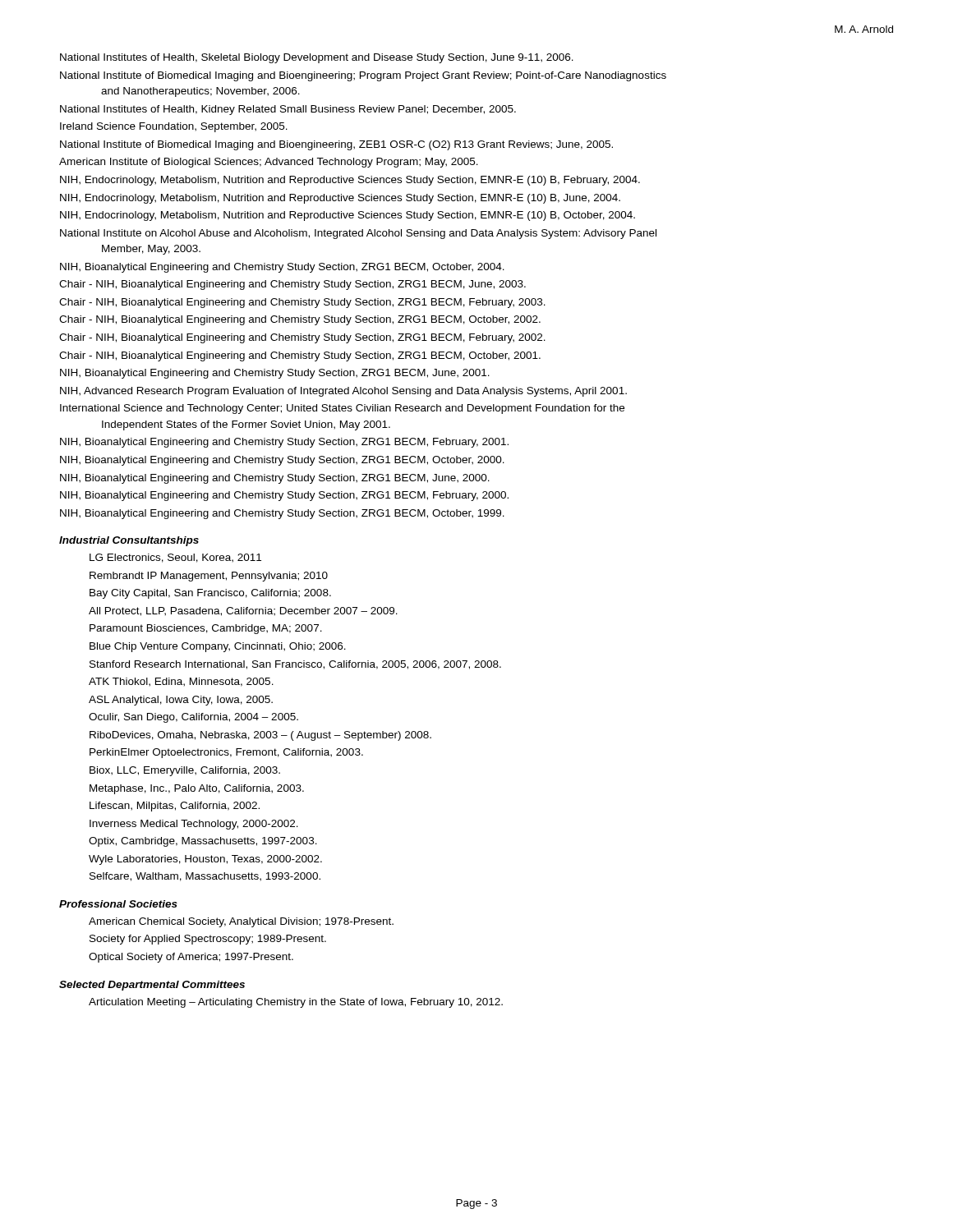Point to the element starting "Selfcare, Waltham, Massachusetts,"
Screen dimensions: 1232x953
coord(205,876)
